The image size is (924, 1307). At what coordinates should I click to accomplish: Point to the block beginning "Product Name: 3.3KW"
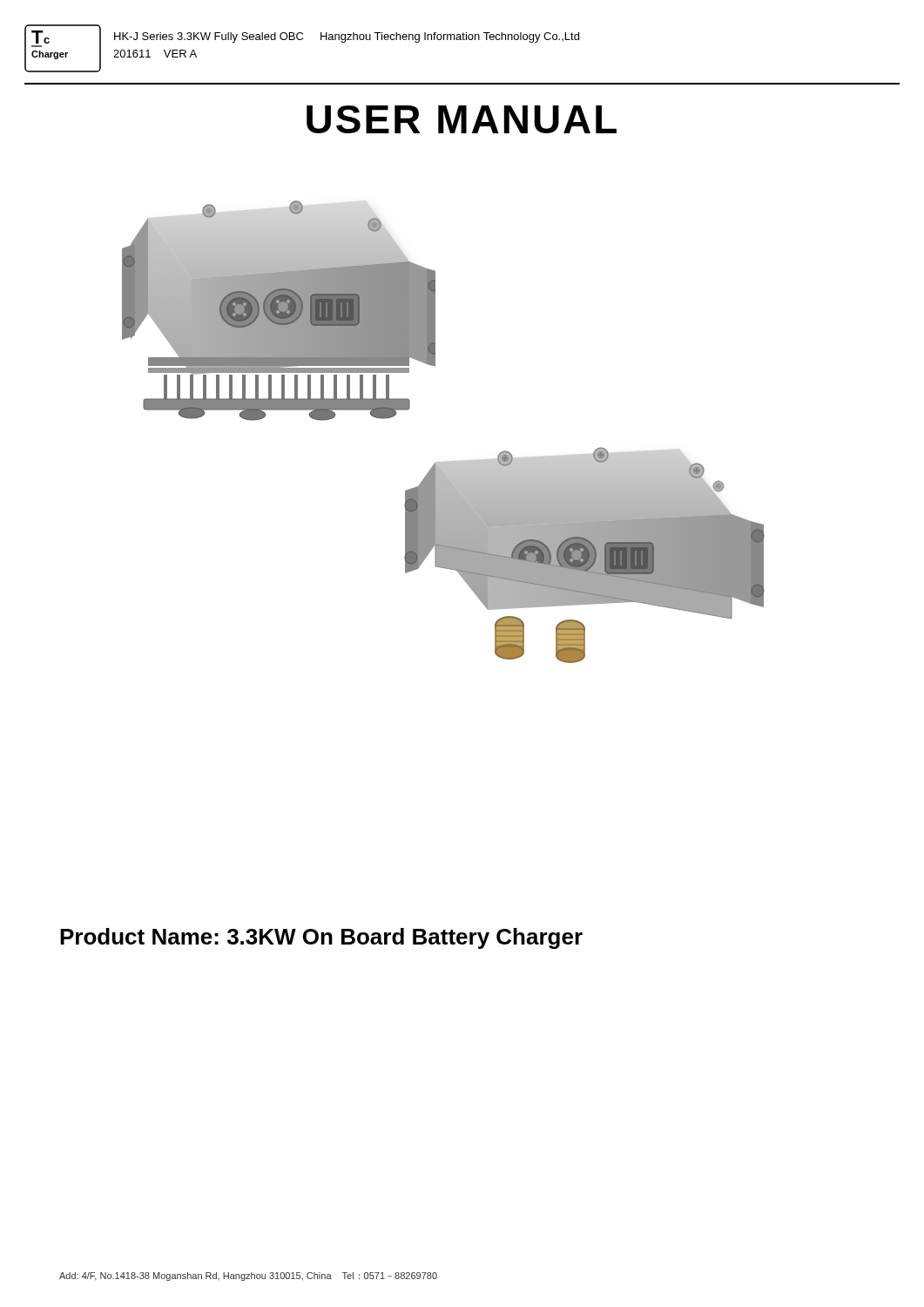(462, 937)
